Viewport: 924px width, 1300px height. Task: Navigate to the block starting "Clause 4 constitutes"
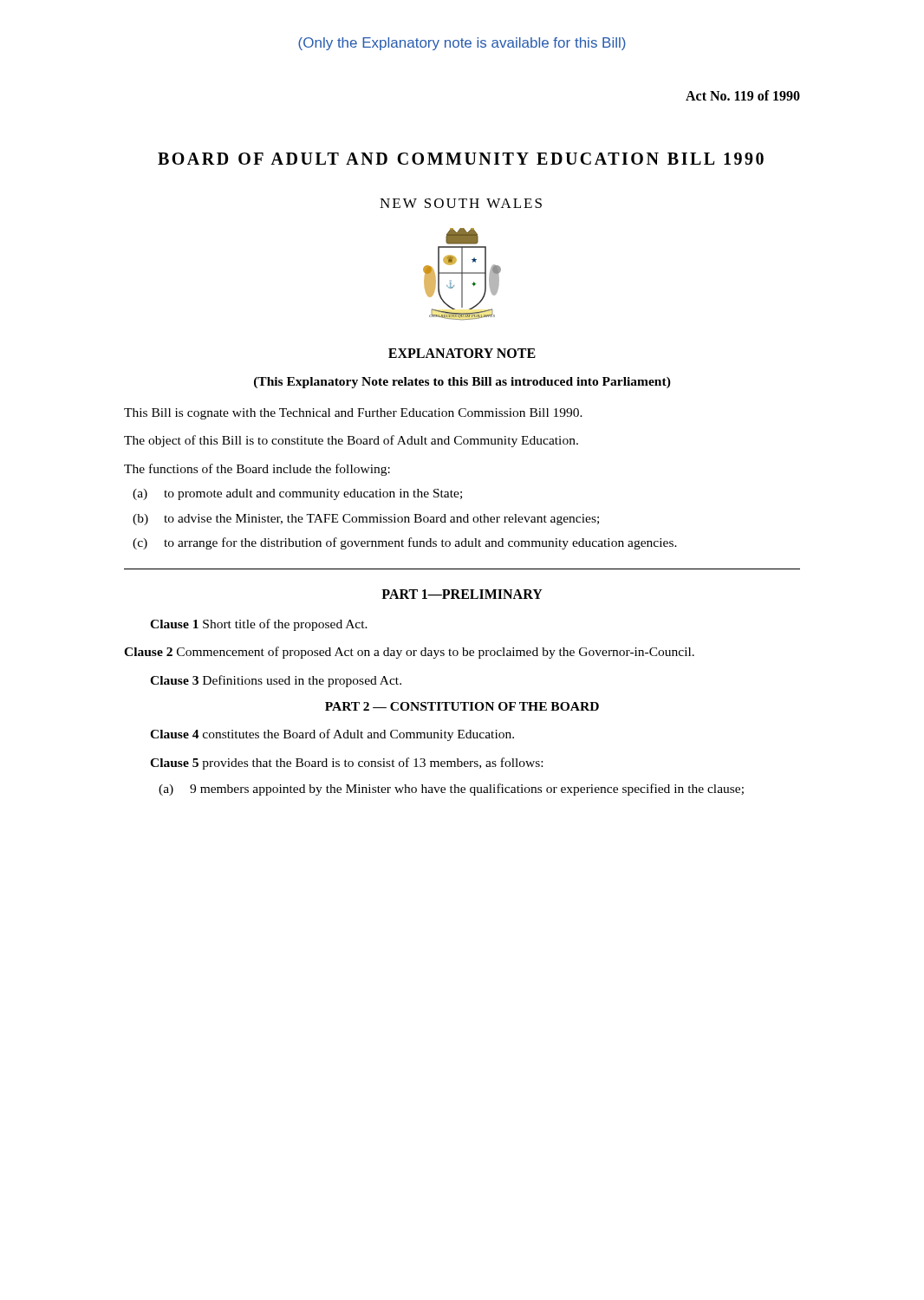[332, 734]
